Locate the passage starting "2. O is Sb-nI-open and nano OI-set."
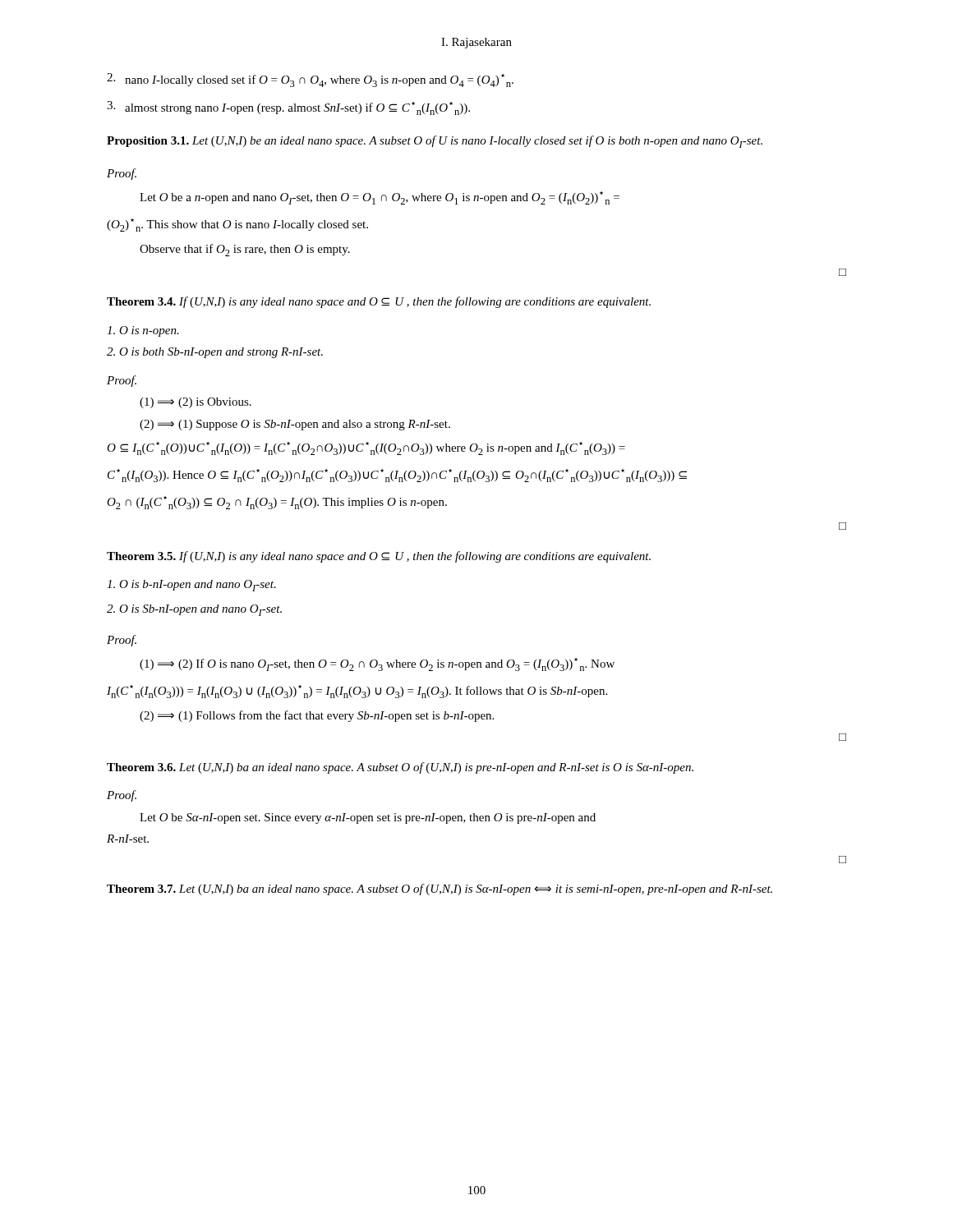 [x=195, y=610]
